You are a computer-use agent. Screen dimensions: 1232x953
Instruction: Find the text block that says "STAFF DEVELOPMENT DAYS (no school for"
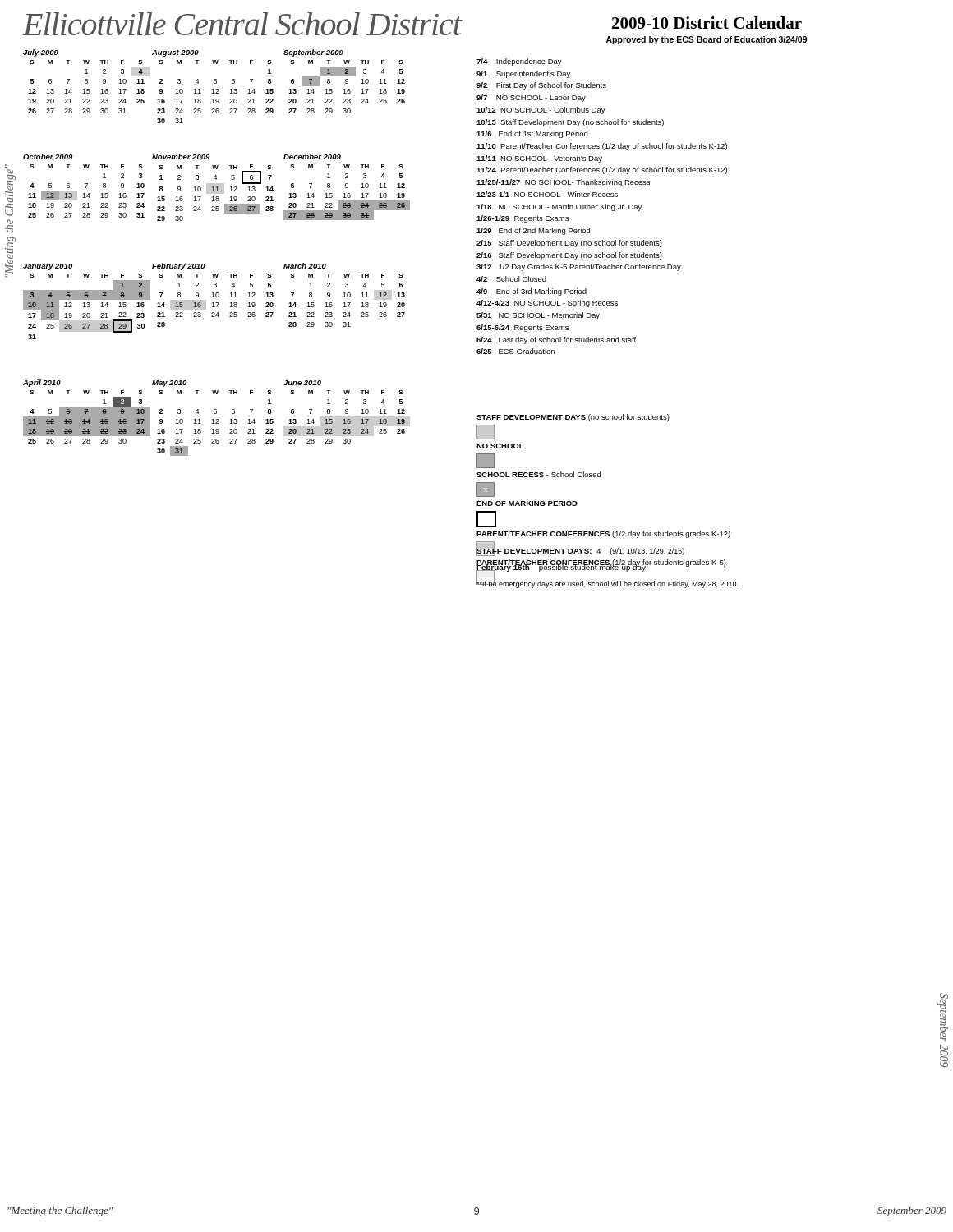click(573, 418)
